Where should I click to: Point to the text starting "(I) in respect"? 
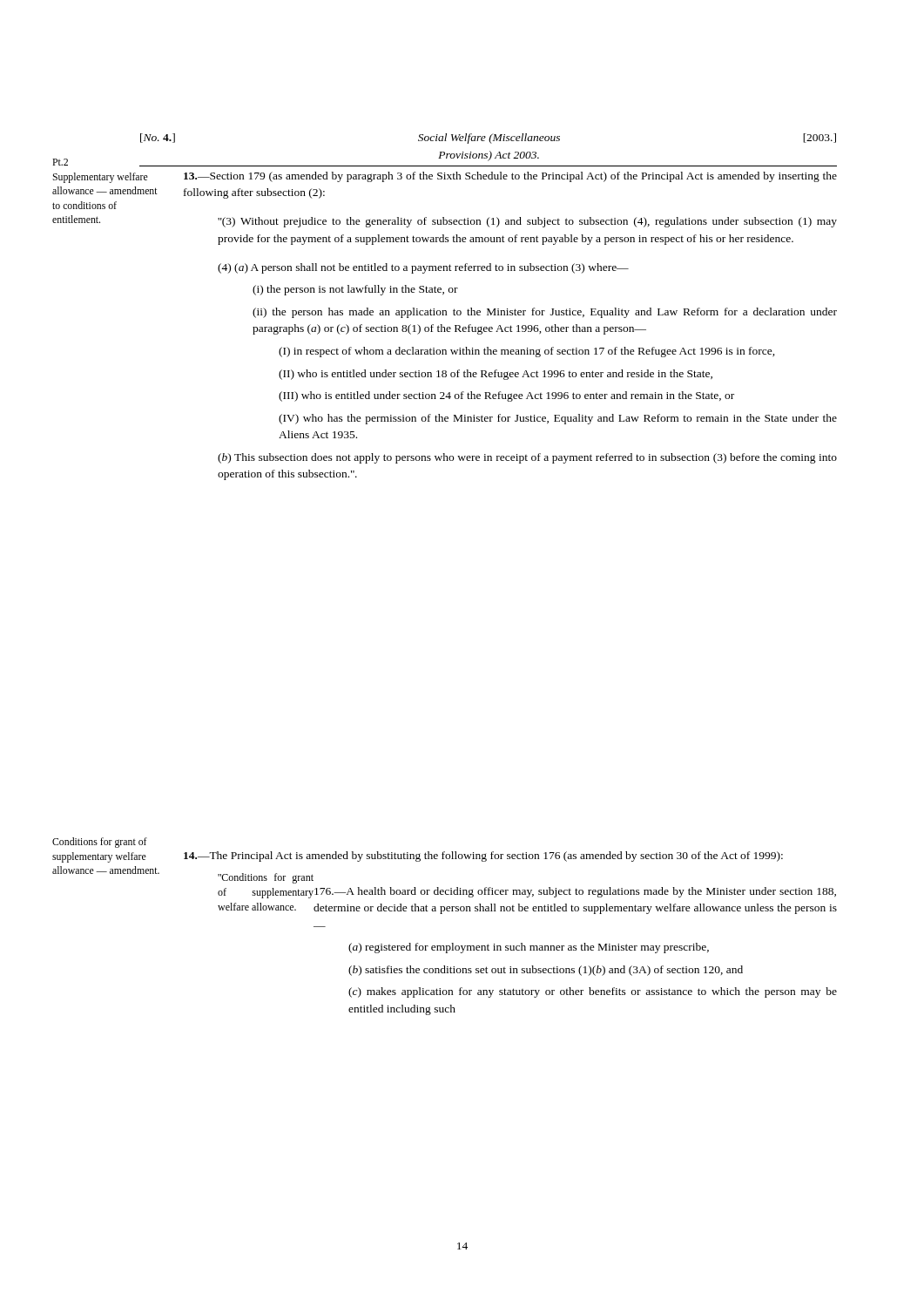point(527,351)
